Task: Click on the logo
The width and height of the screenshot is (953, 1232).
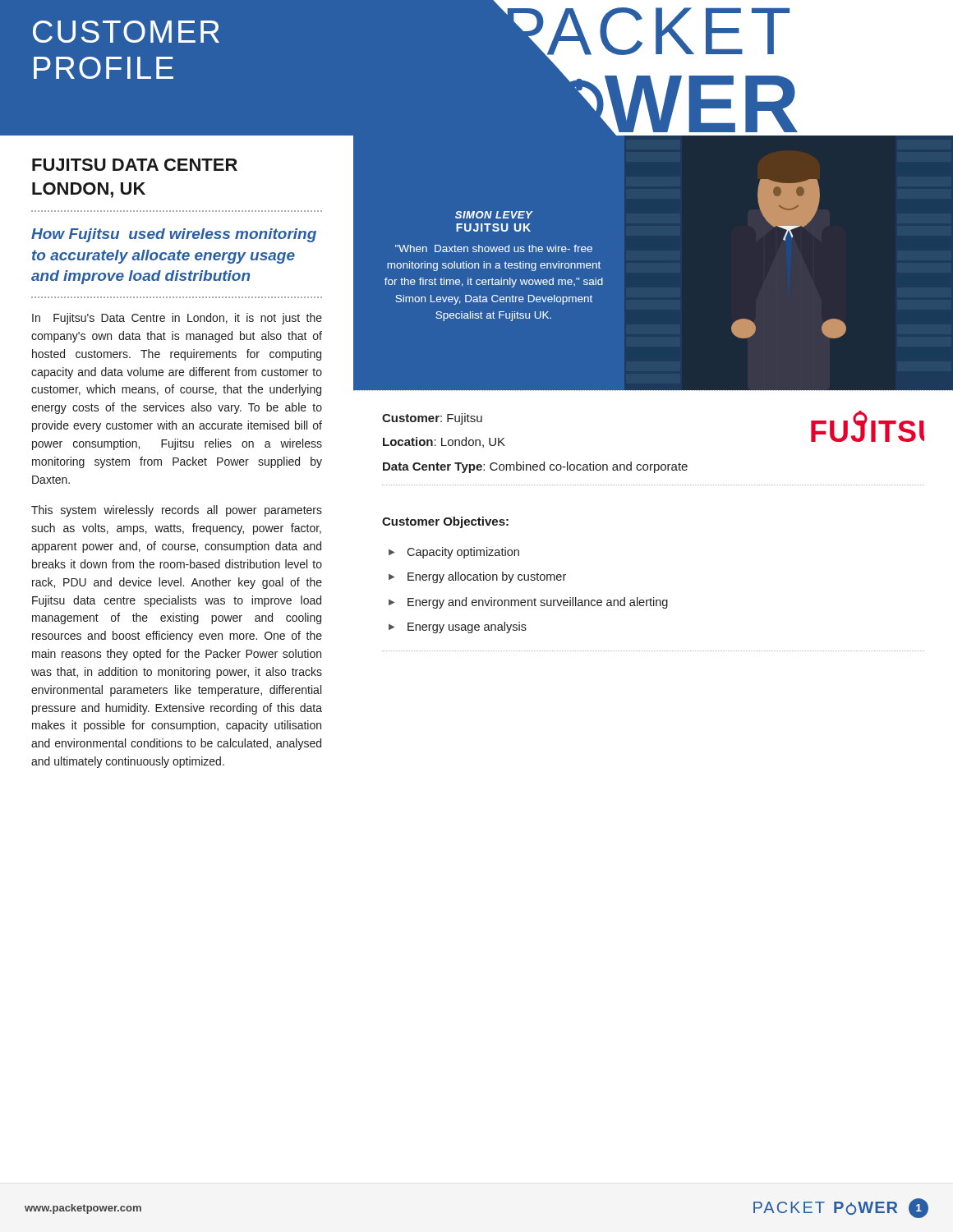Action: [863, 430]
